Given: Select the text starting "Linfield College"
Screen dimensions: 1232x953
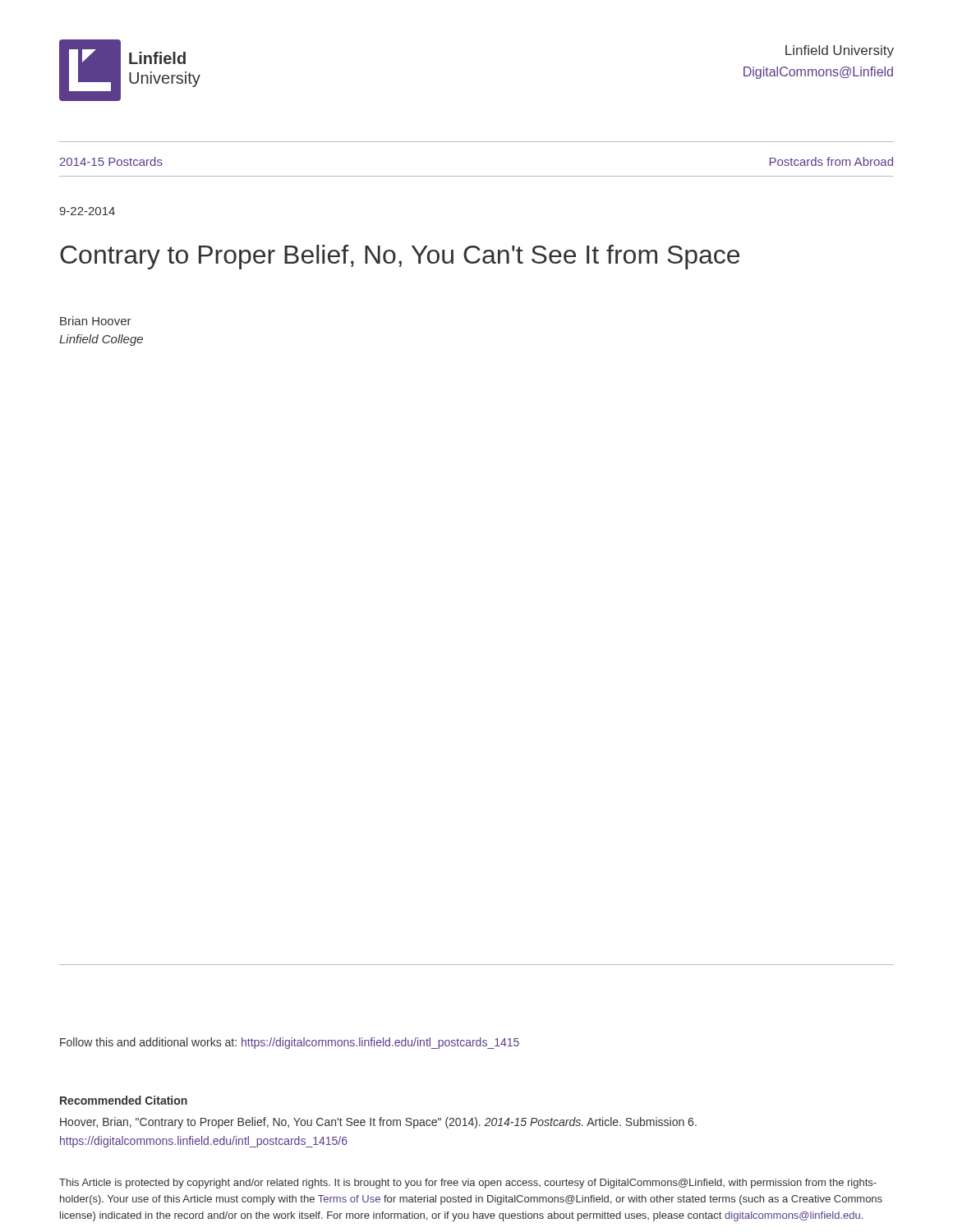Looking at the screenshot, I should (101, 339).
